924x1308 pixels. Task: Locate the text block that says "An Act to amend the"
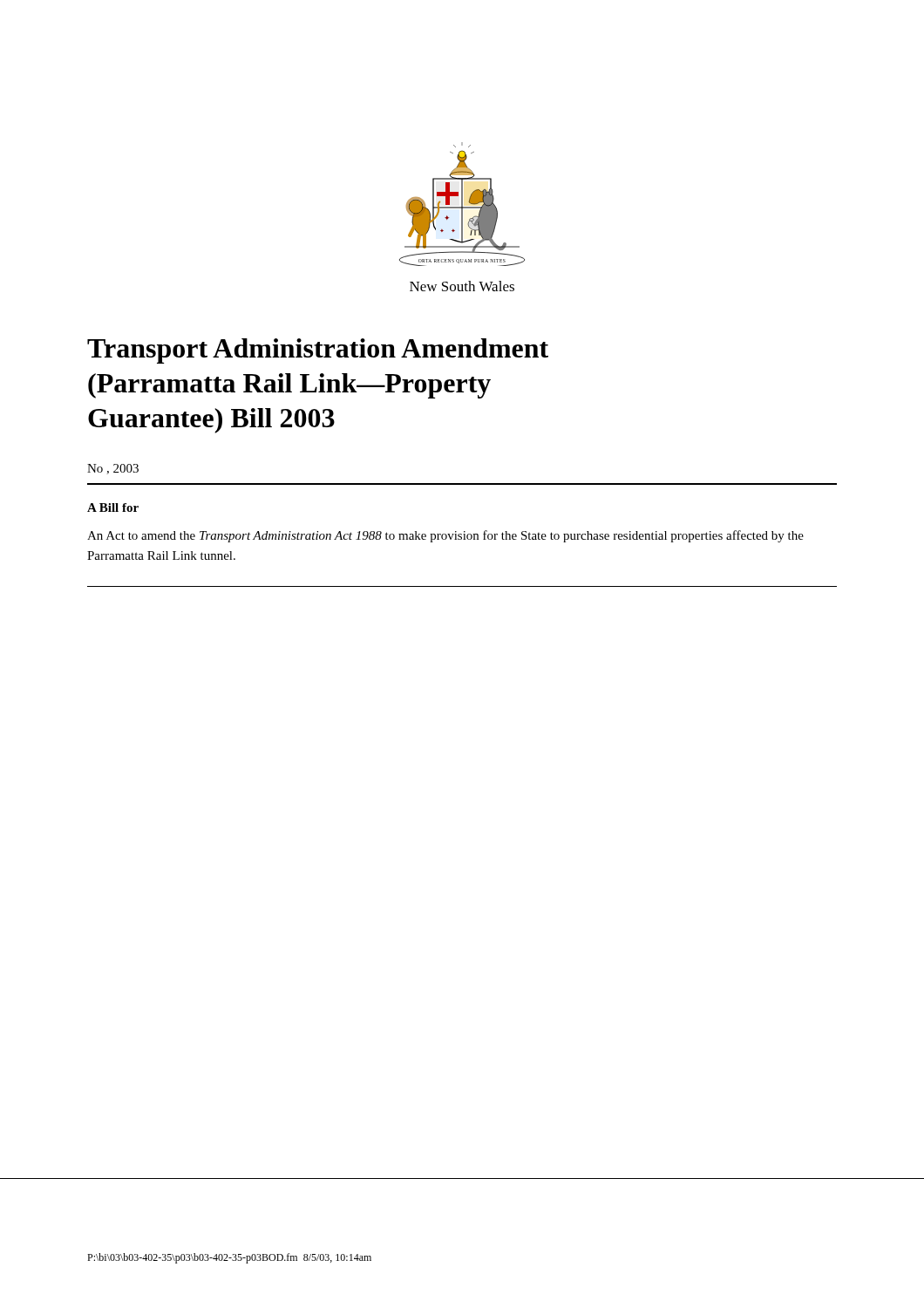click(x=445, y=545)
